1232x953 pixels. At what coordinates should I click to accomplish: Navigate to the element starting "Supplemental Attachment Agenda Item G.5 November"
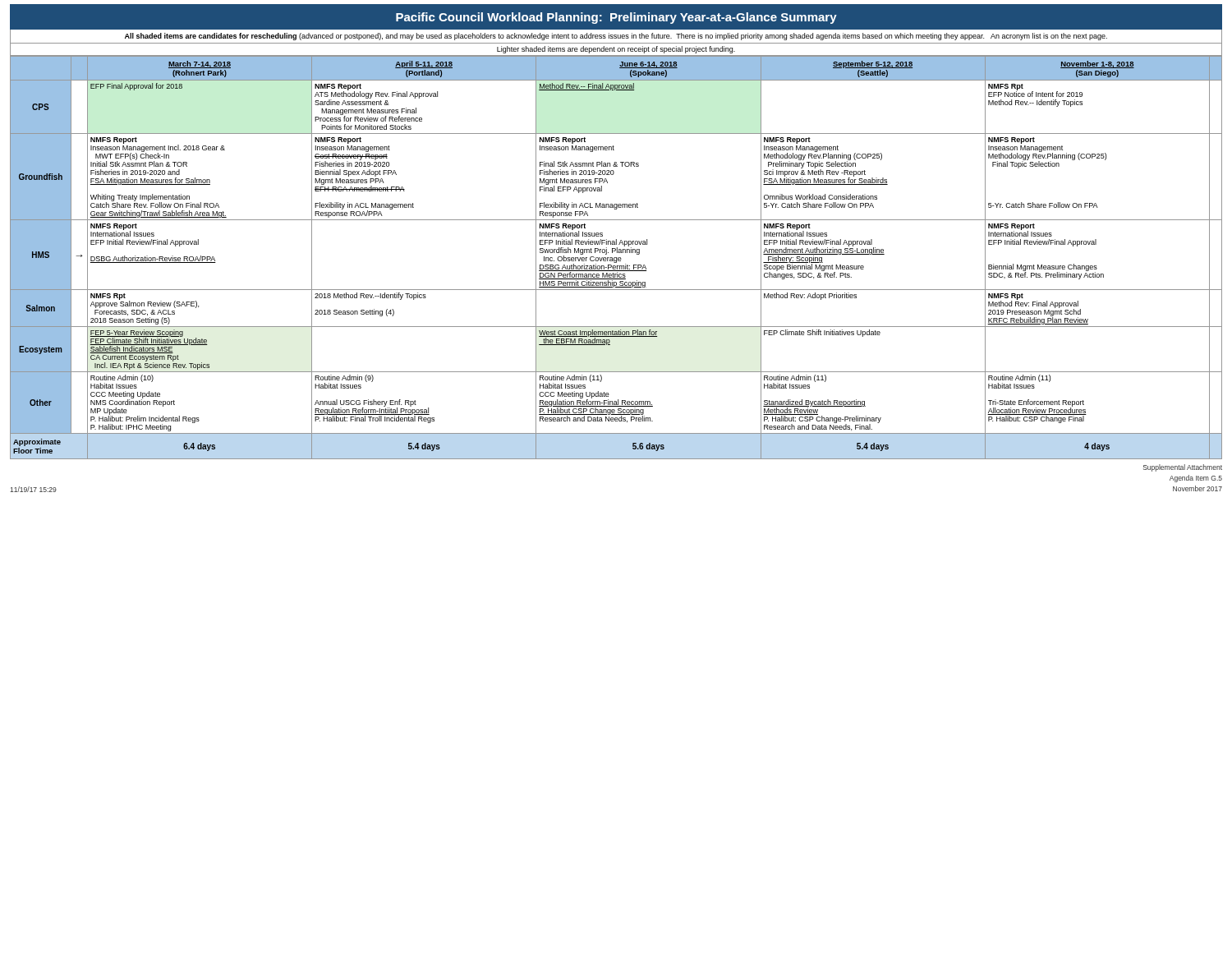1182,478
